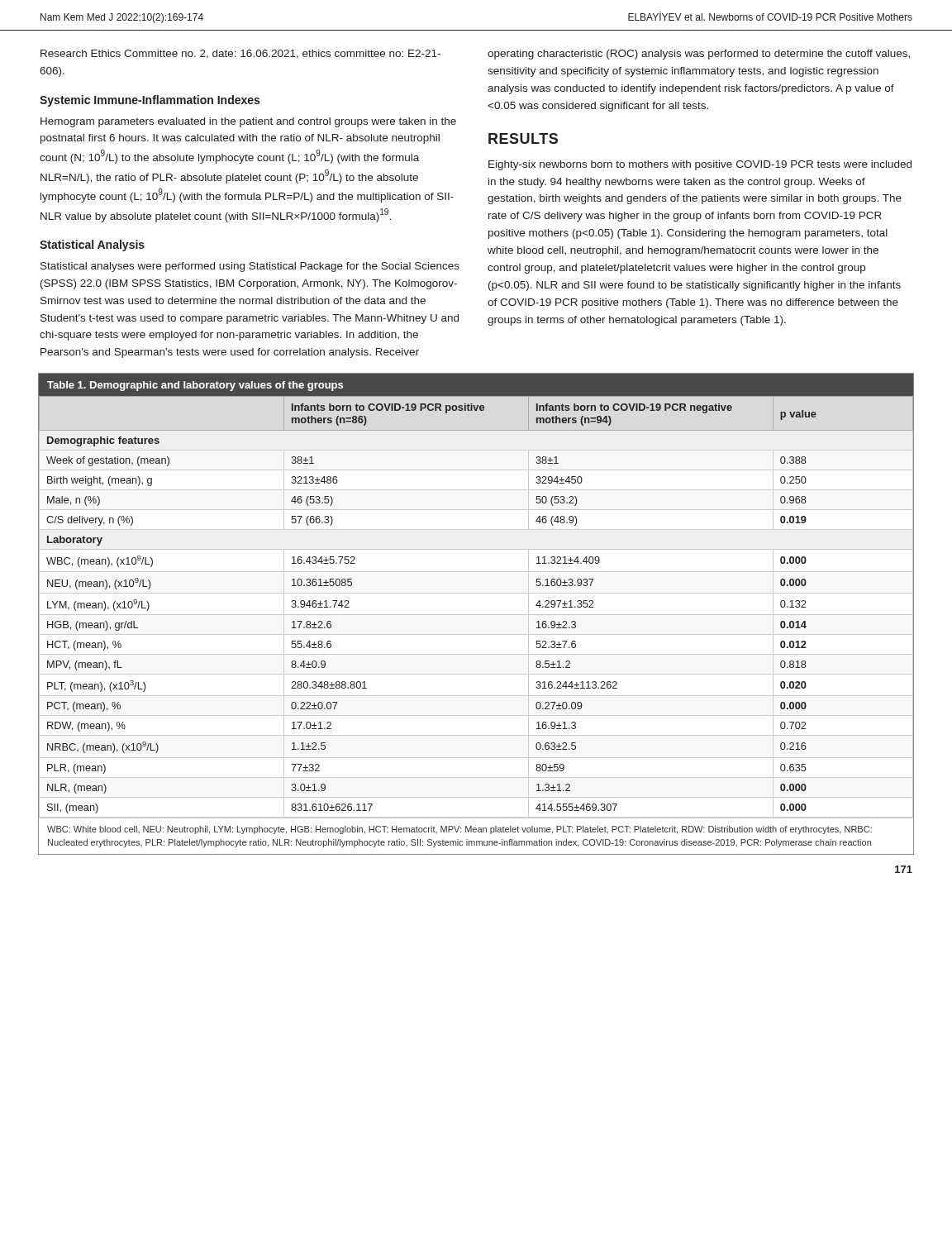Locate the text block that says "Eighty-six newborns born to mothers with positive COVID-19"
Image resolution: width=952 pixels, height=1240 pixels.
(700, 242)
